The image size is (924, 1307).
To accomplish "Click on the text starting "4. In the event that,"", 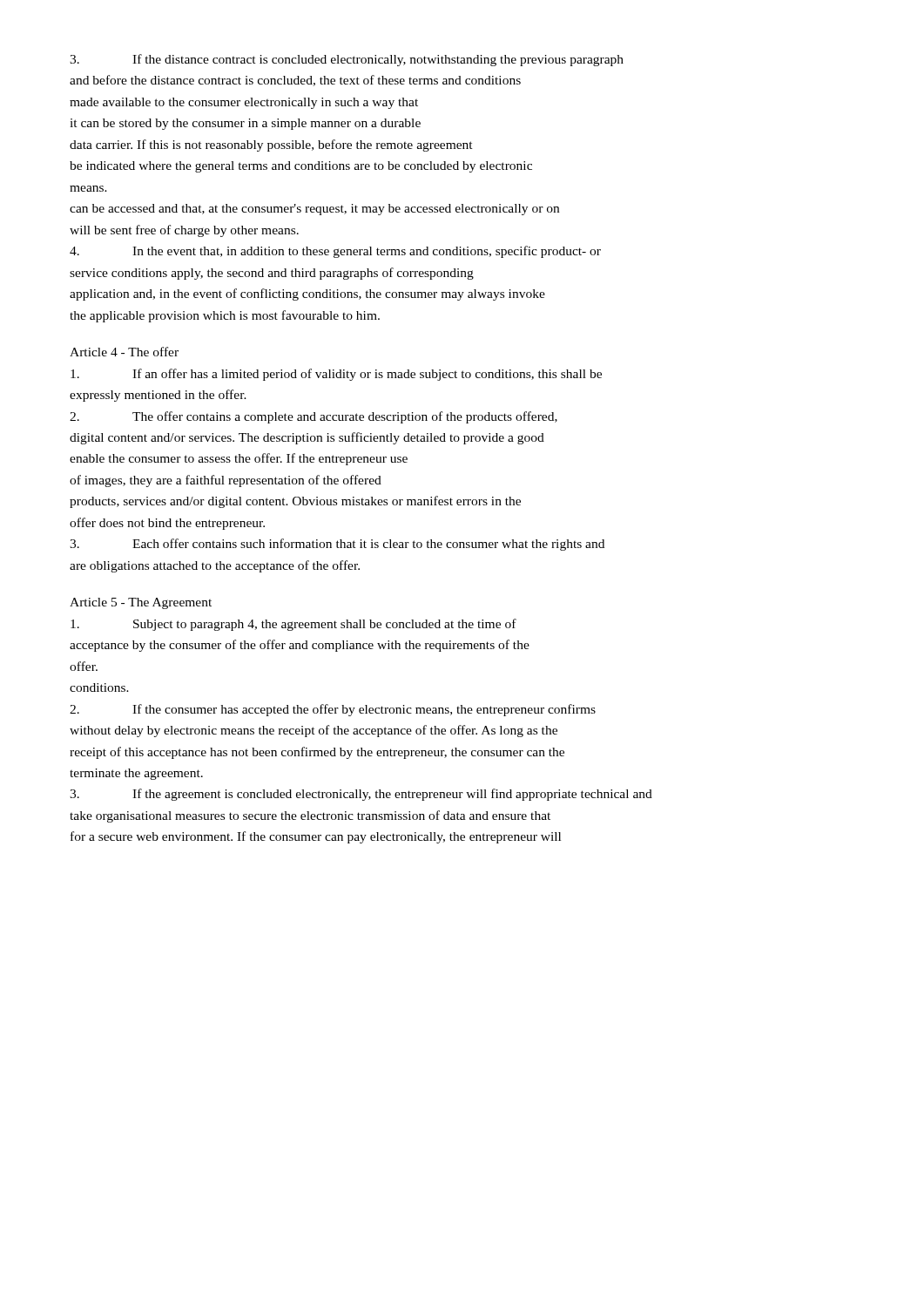I will 465,283.
